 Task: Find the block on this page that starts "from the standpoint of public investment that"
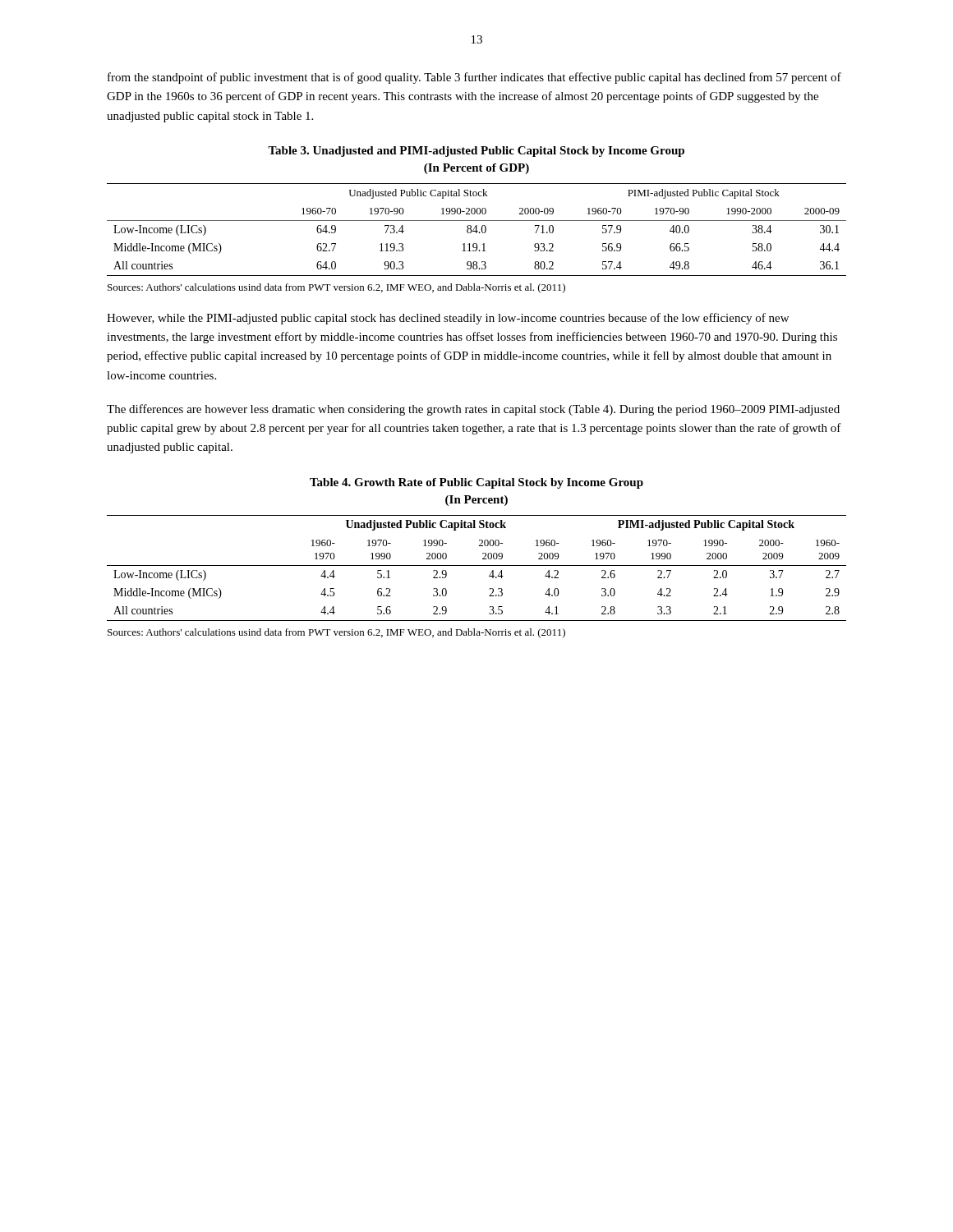[x=474, y=96]
